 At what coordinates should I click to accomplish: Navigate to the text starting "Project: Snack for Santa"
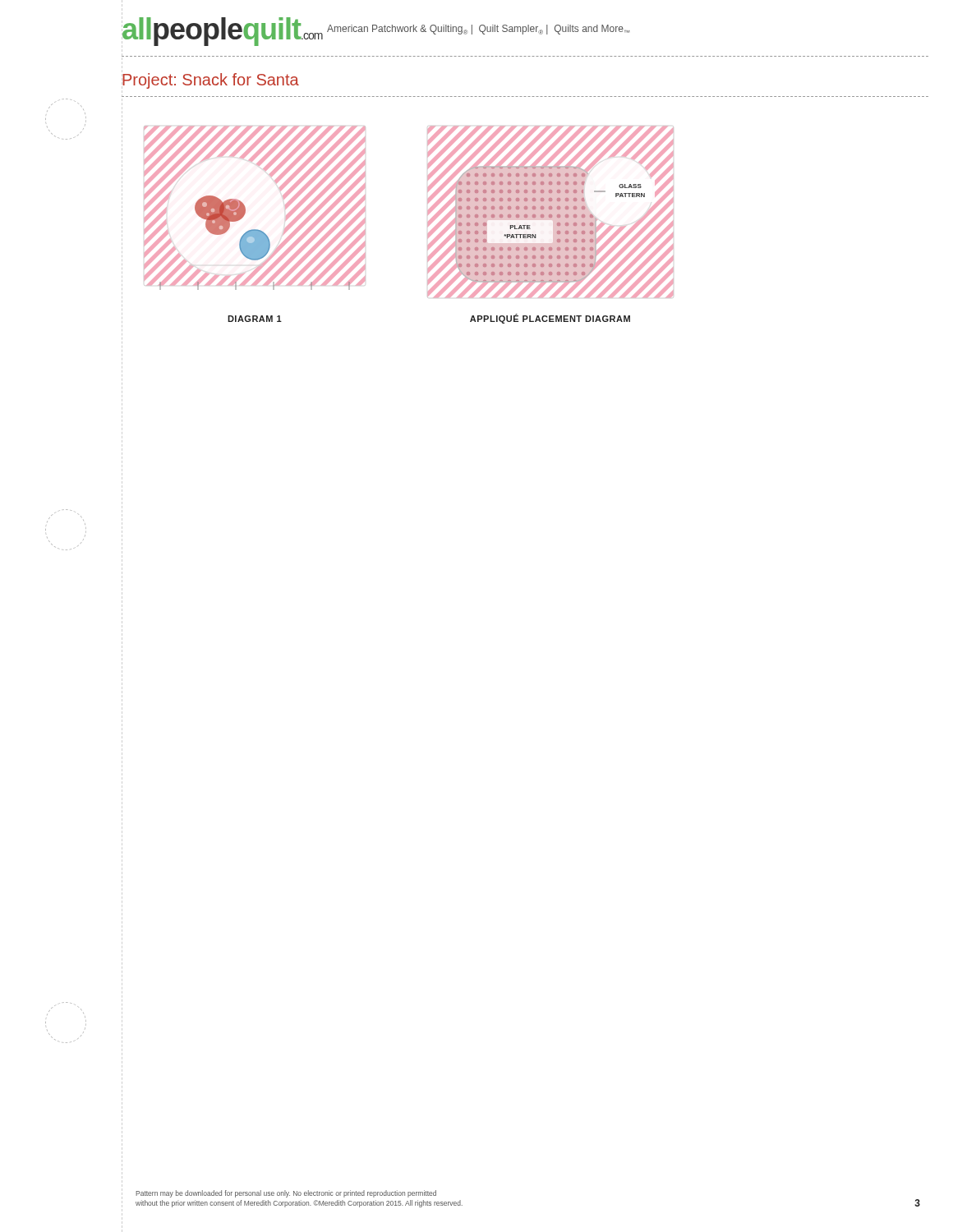[x=210, y=80]
